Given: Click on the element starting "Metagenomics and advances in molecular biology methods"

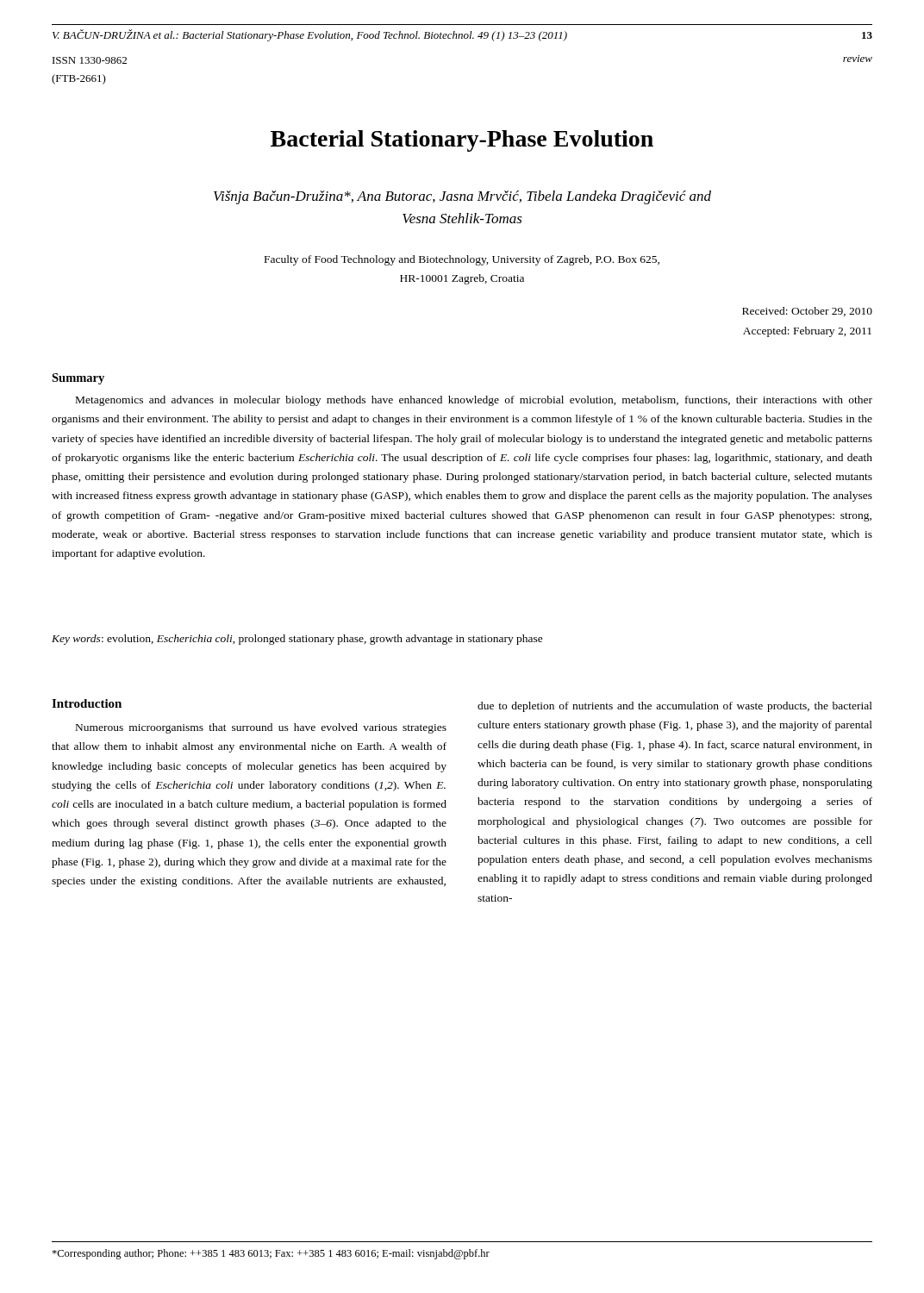Looking at the screenshot, I should point(462,476).
